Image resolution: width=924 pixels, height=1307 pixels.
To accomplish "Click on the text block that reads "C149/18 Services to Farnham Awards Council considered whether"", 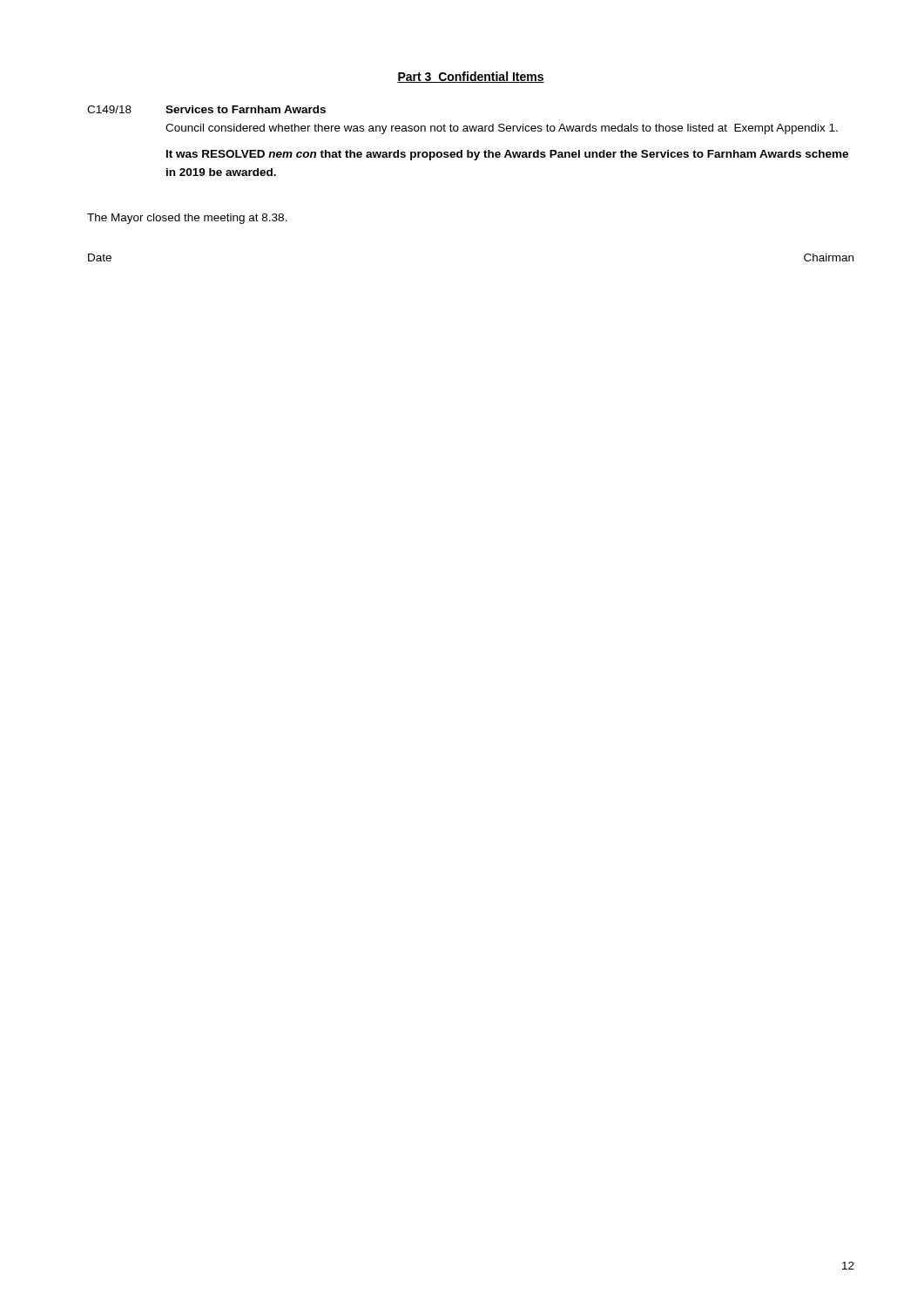I will click(471, 142).
